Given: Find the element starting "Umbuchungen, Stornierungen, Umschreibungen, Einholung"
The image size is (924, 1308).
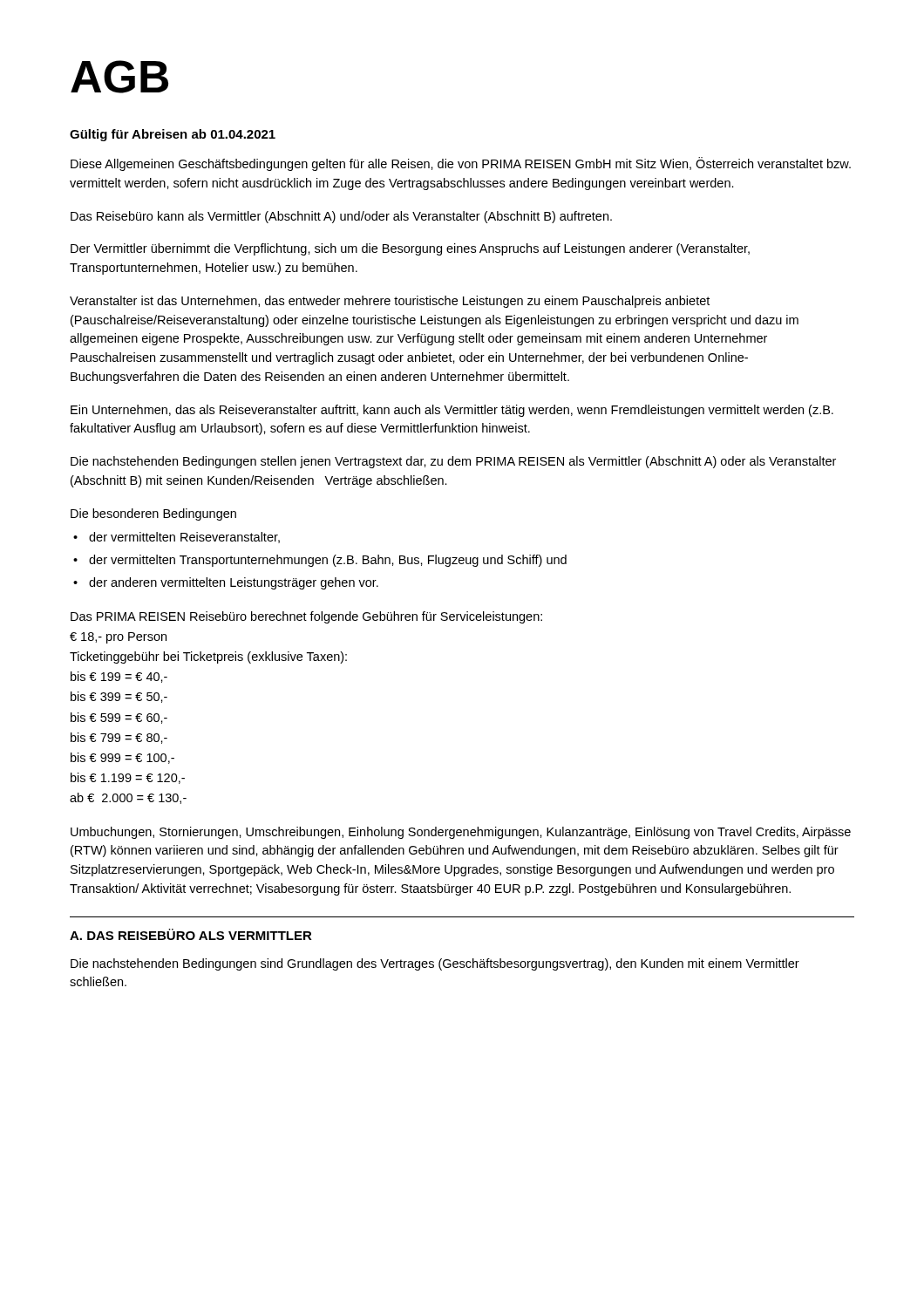Looking at the screenshot, I should (460, 860).
